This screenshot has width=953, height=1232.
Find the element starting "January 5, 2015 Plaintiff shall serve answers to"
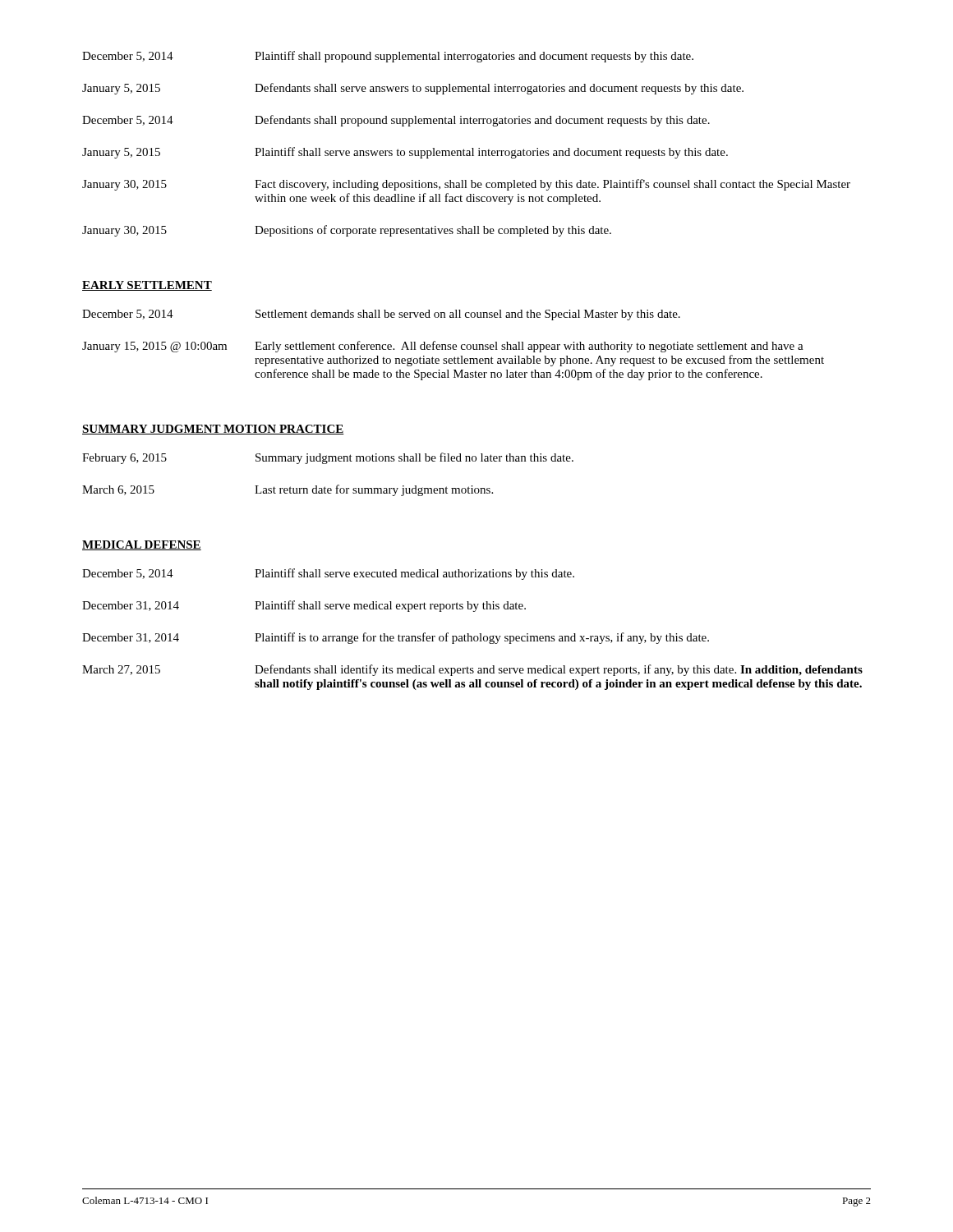[476, 152]
